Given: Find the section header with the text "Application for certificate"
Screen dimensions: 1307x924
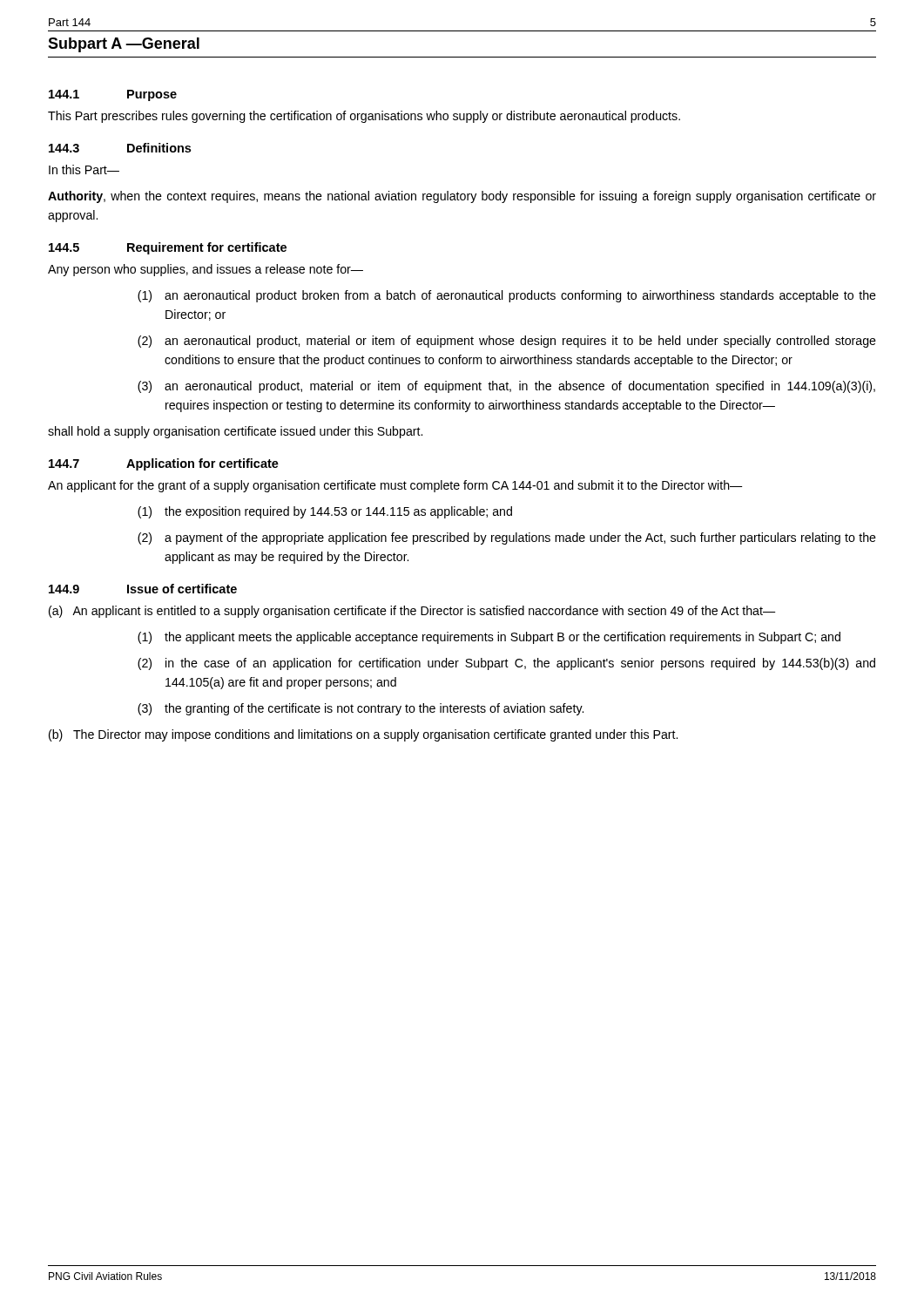Looking at the screenshot, I should pyautogui.click(x=202, y=464).
